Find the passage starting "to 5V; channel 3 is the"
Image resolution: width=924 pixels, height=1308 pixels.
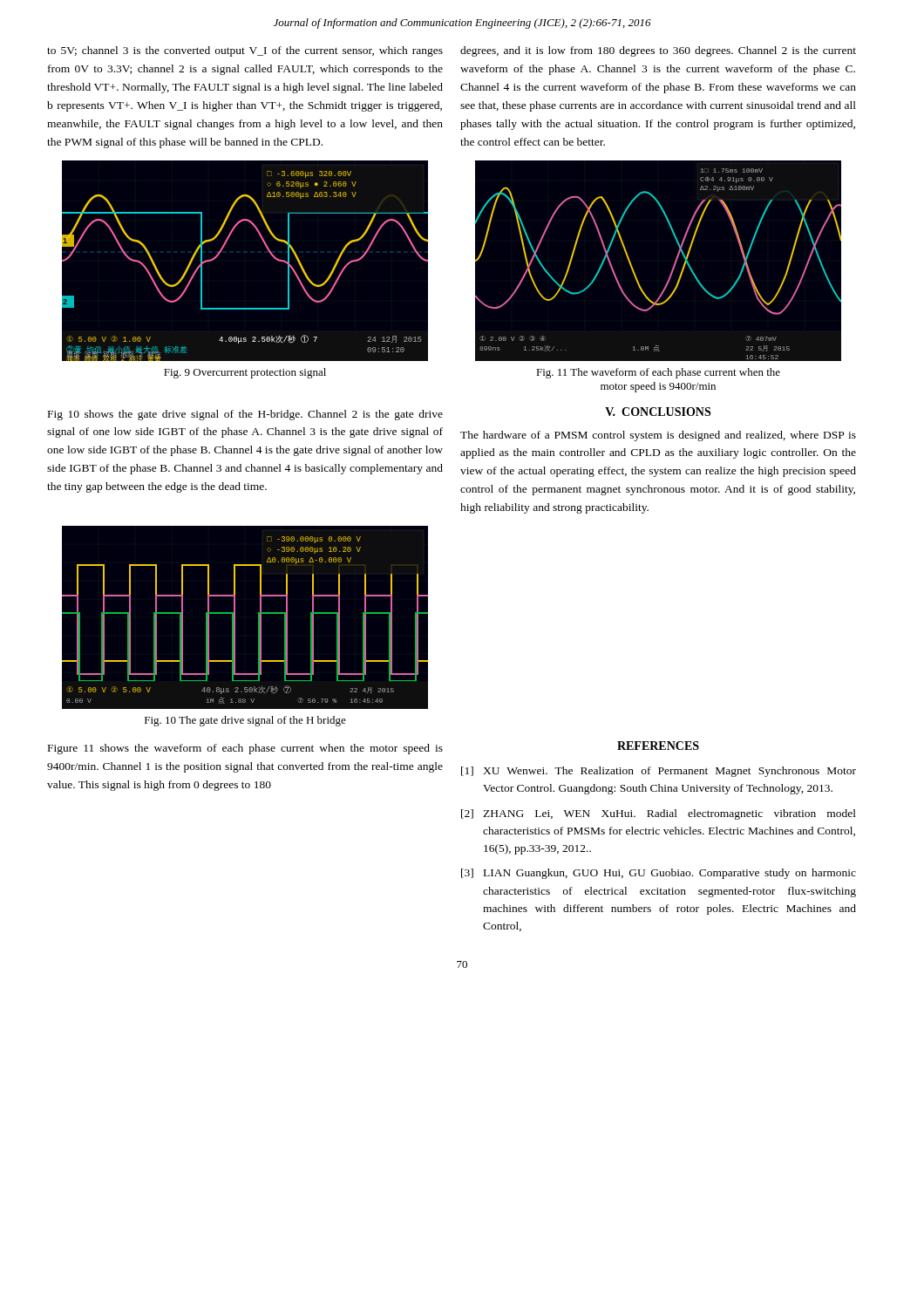point(245,96)
